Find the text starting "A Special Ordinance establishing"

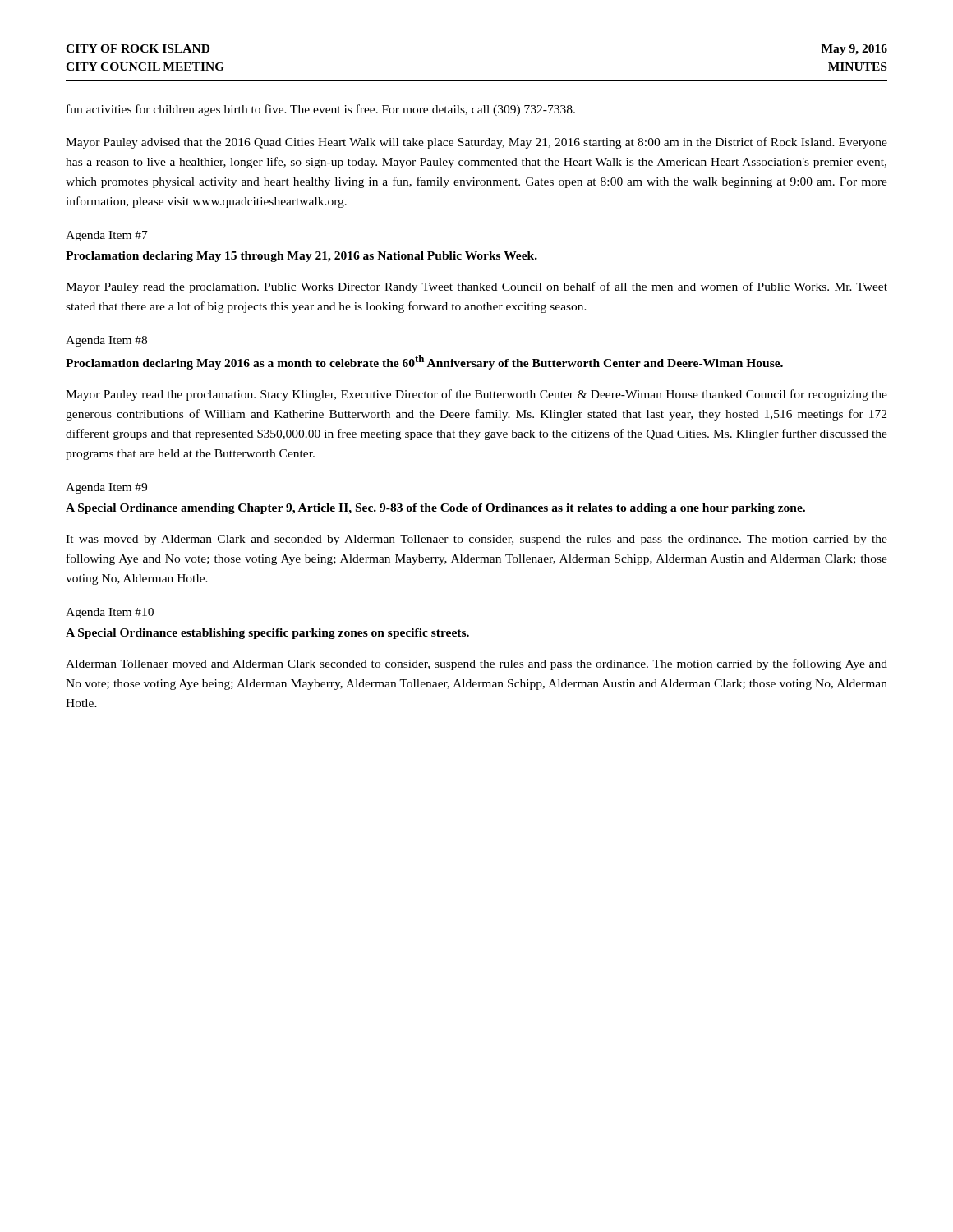[x=268, y=632]
